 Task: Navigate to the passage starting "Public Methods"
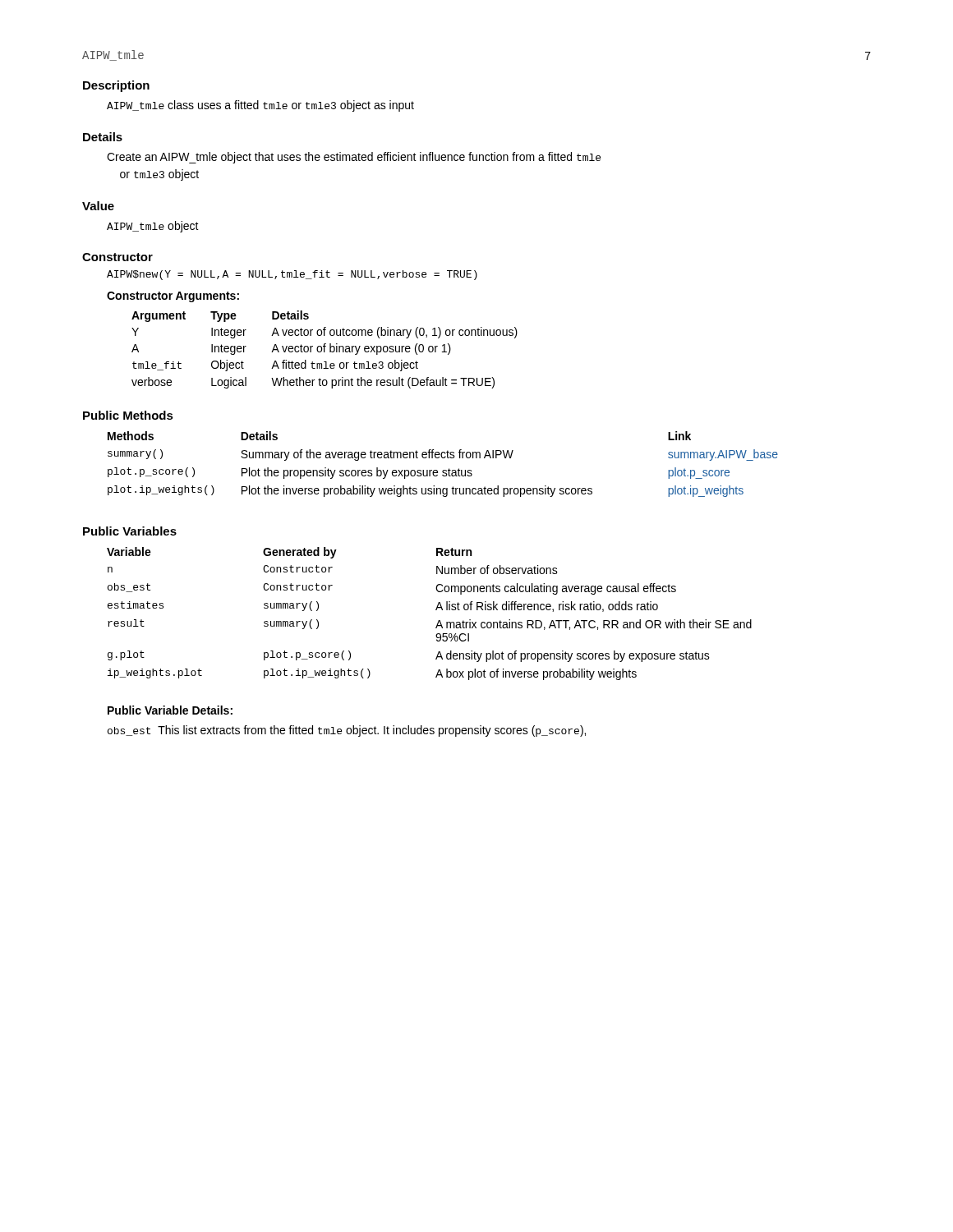128,415
